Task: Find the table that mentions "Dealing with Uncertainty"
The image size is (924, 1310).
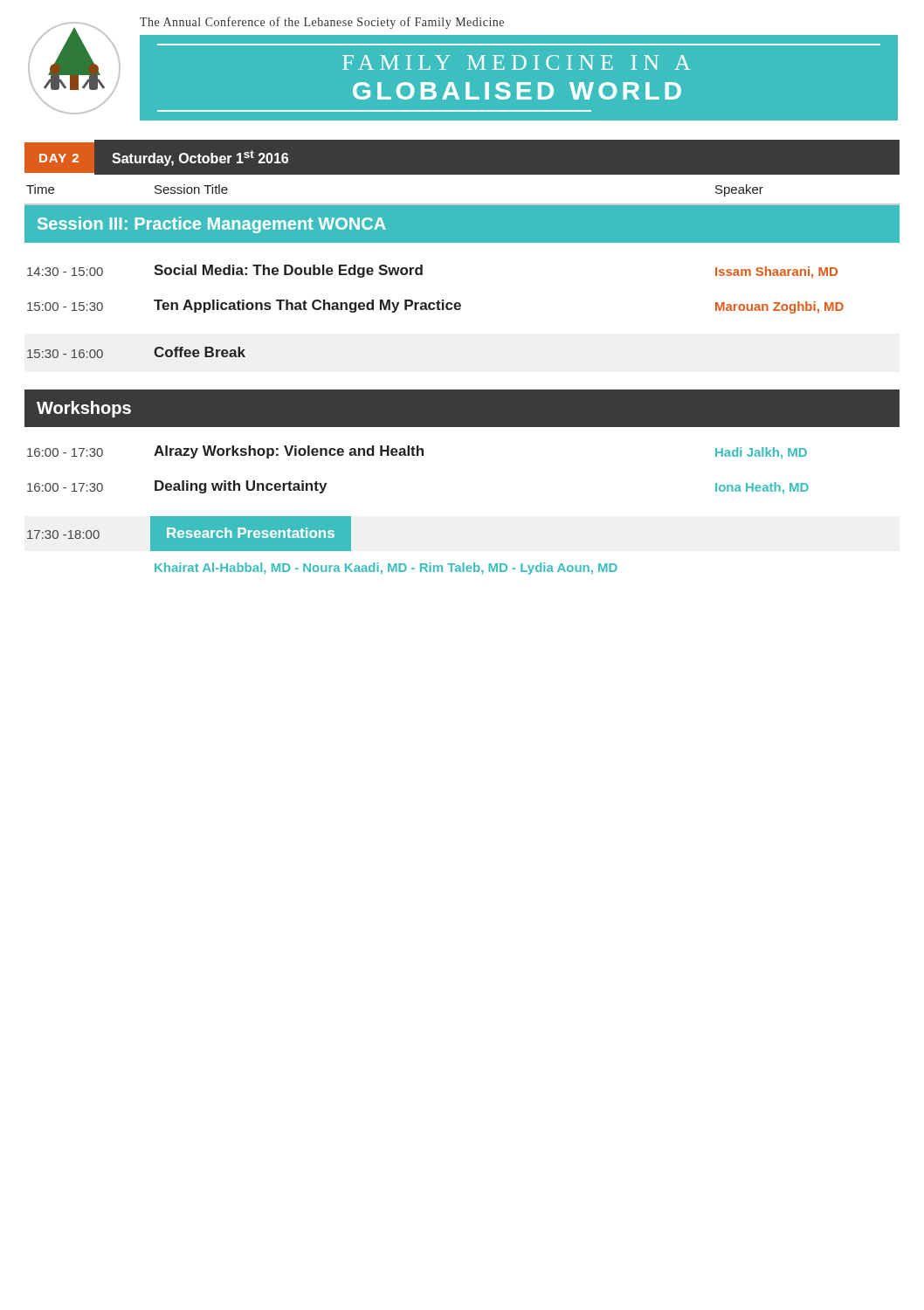Action: click(462, 379)
